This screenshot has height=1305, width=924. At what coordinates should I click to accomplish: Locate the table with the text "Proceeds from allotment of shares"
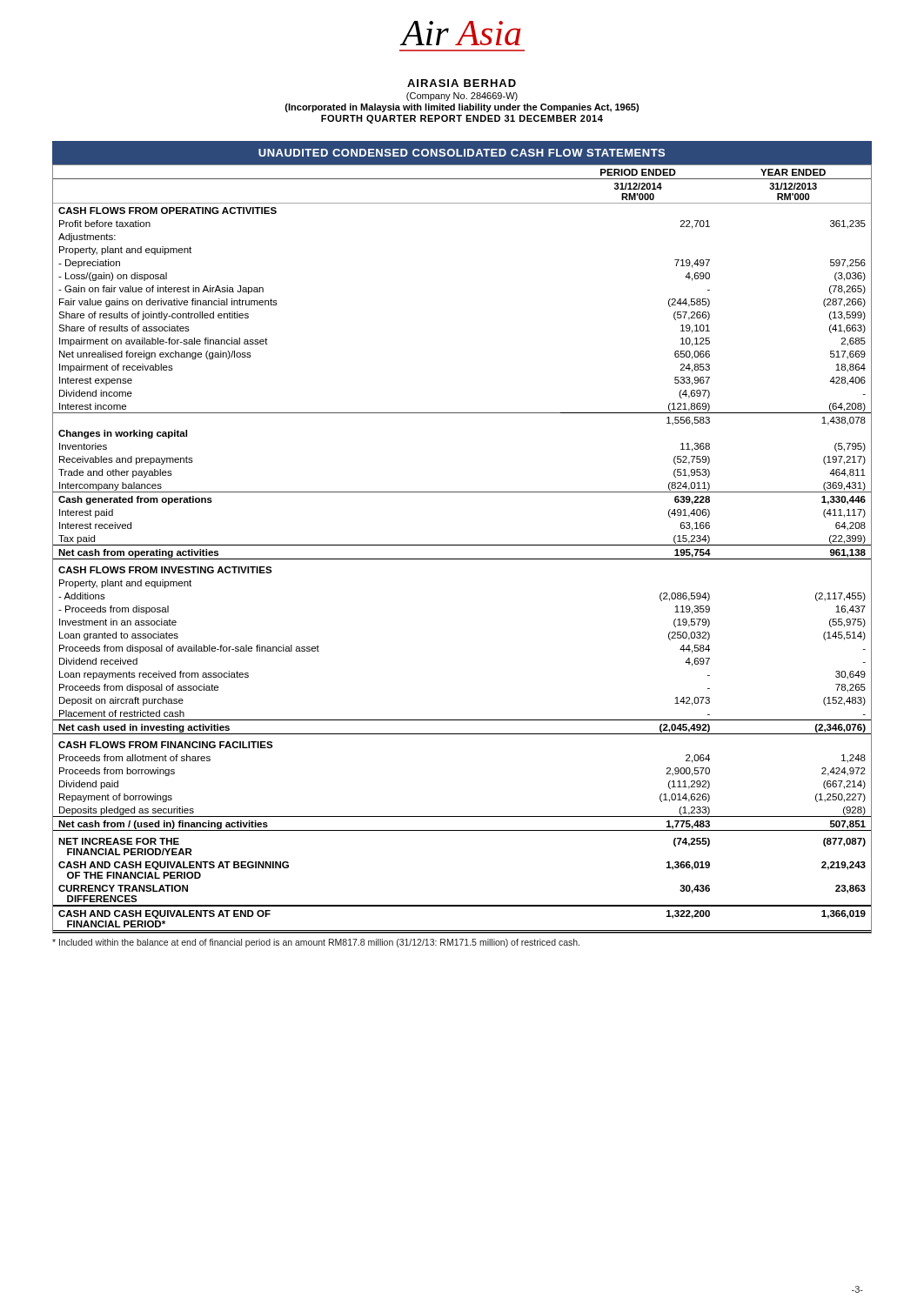tap(462, 549)
